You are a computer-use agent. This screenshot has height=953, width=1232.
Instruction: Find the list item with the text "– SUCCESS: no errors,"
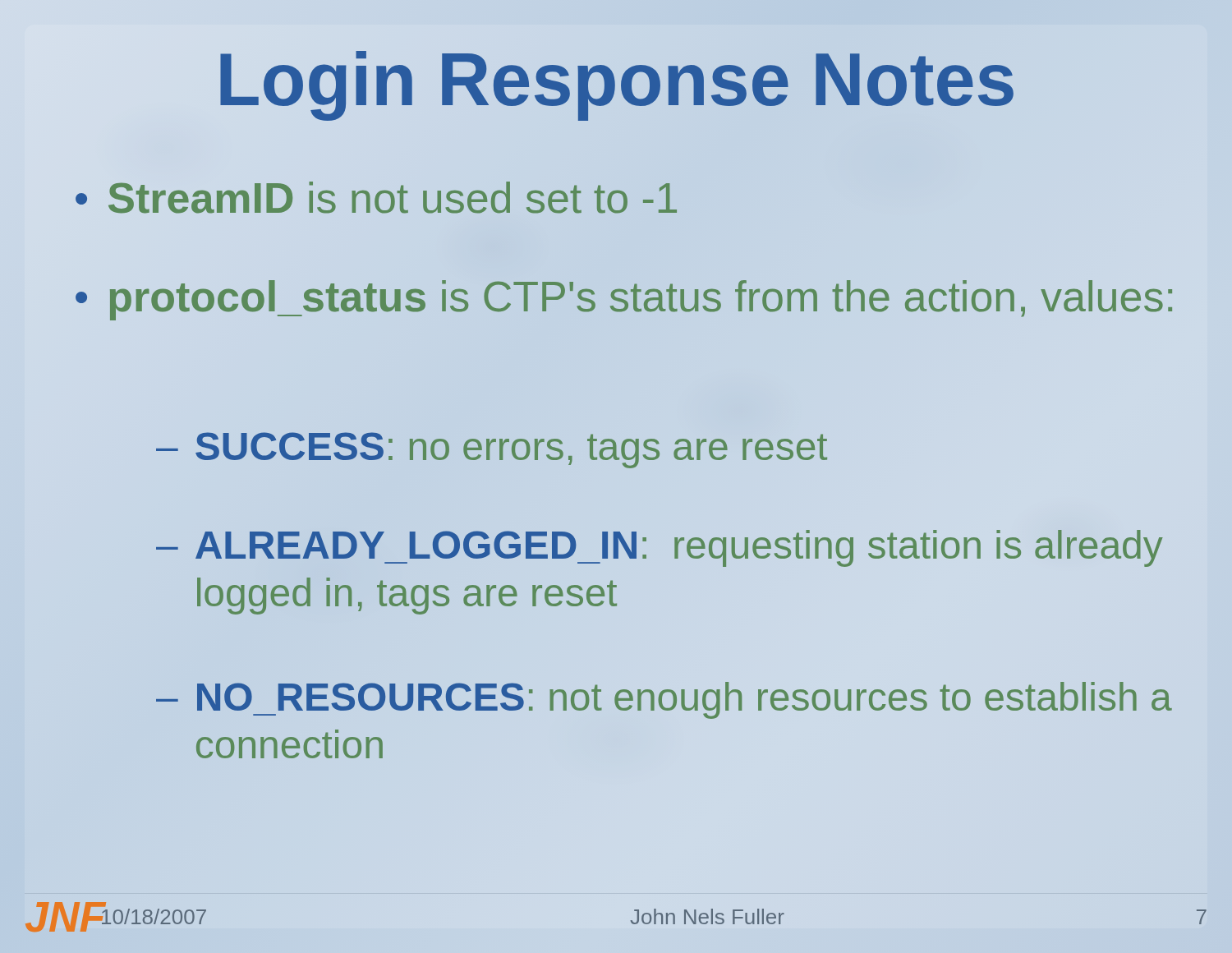tap(492, 447)
